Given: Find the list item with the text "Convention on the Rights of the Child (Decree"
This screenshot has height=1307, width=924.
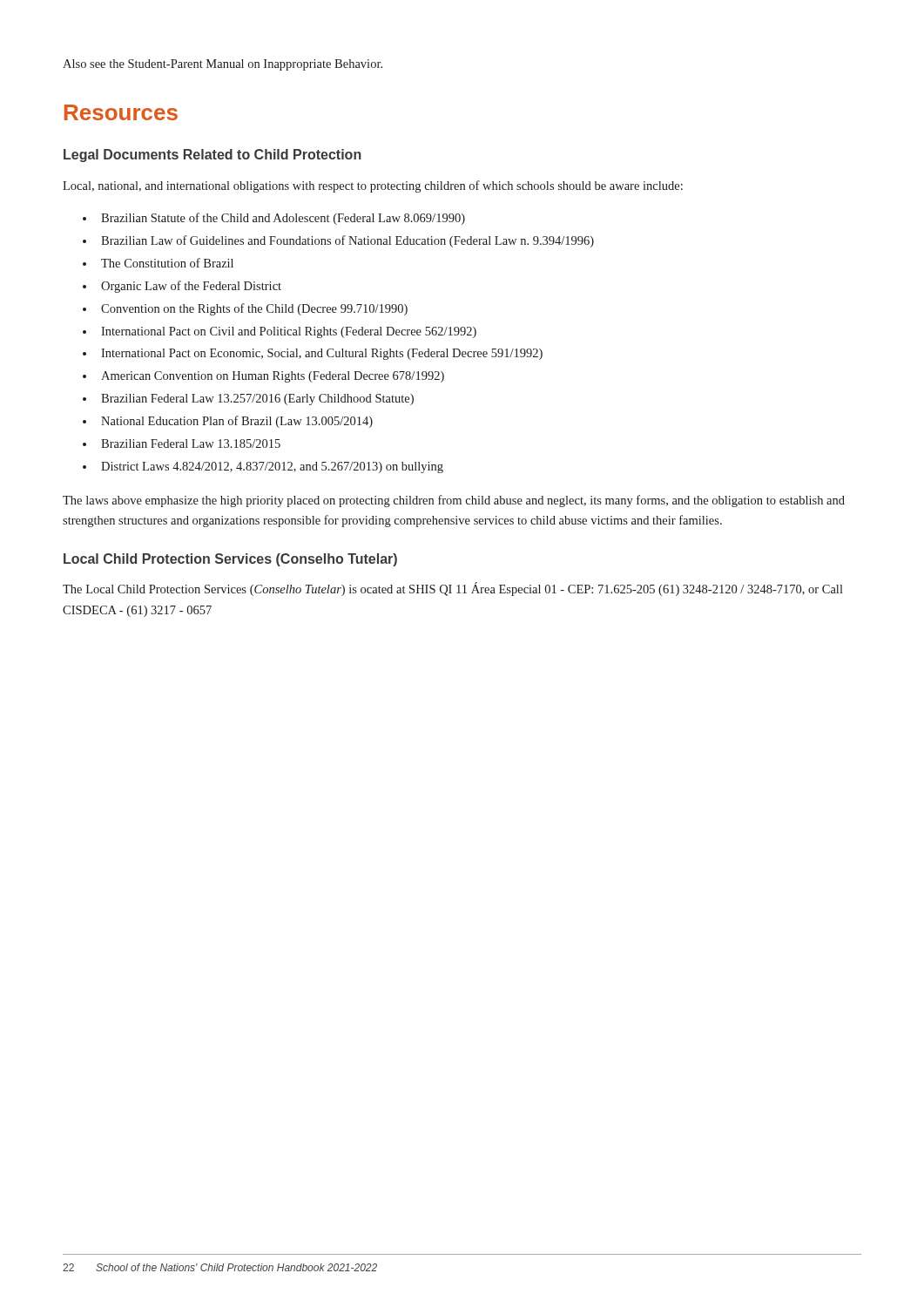Looking at the screenshot, I should click(x=254, y=308).
